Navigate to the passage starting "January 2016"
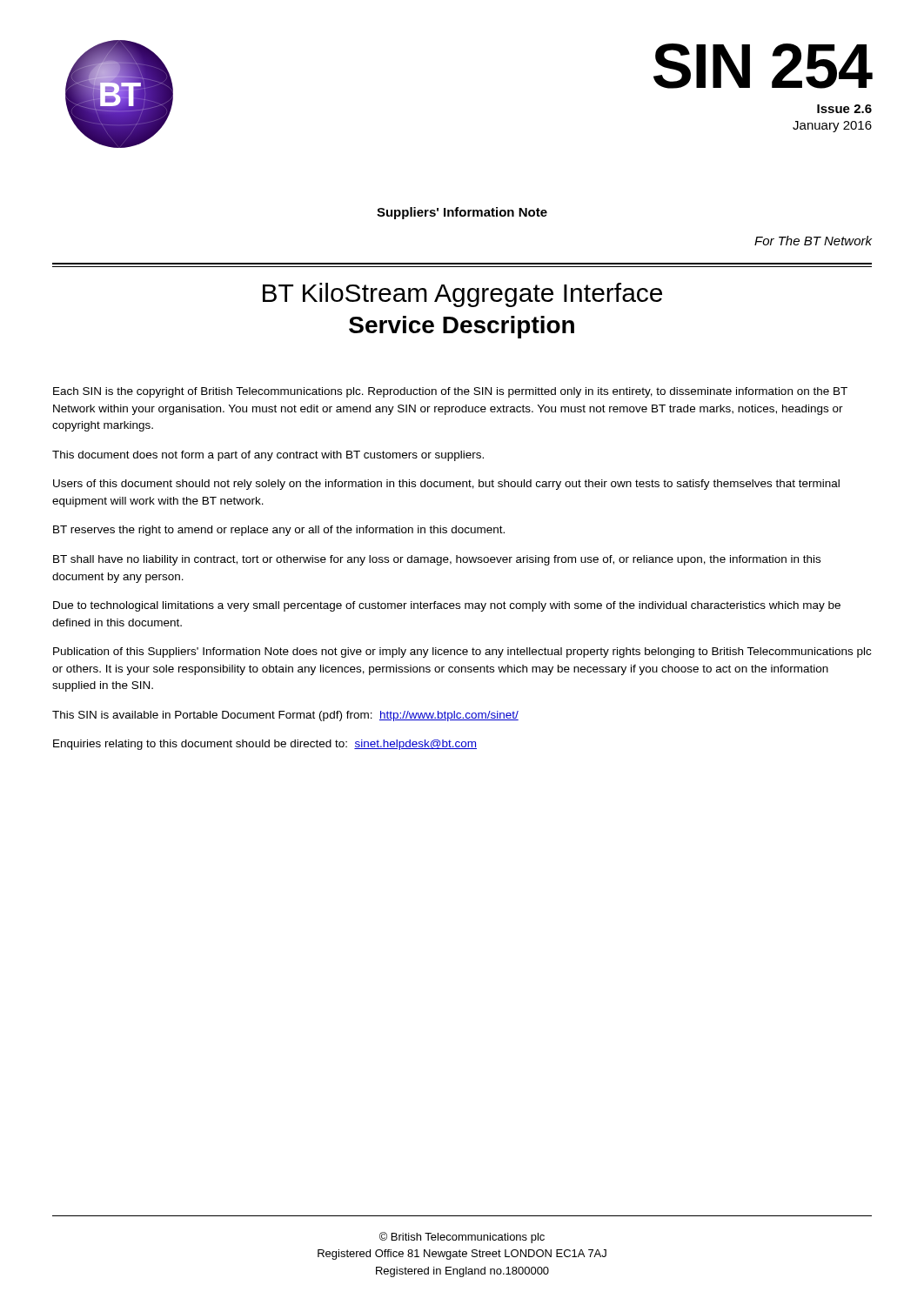924x1305 pixels. tap(832, 125)
